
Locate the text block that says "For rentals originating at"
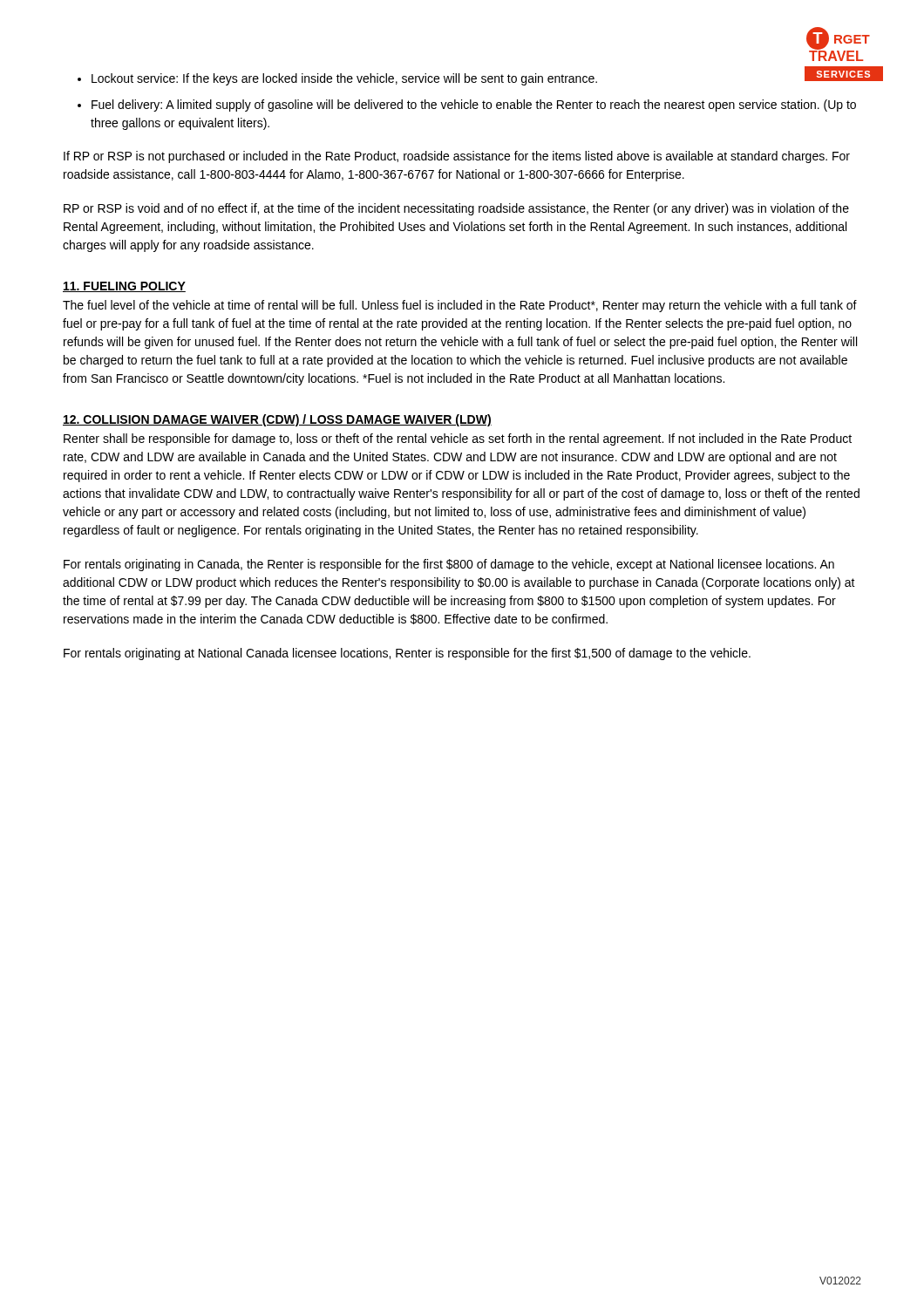(x=407, y=653)
